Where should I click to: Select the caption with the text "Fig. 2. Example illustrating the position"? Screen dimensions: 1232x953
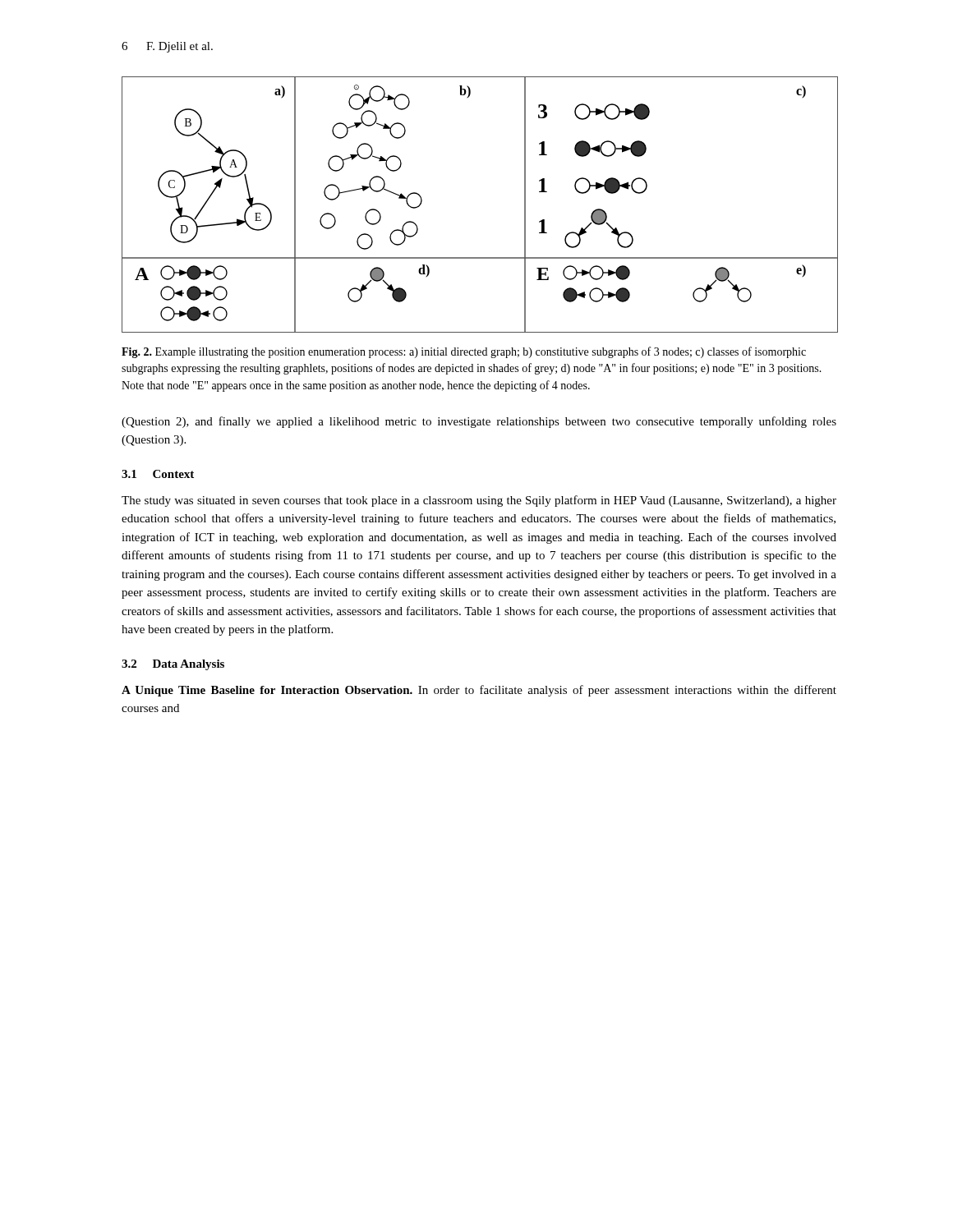(472, 369)
